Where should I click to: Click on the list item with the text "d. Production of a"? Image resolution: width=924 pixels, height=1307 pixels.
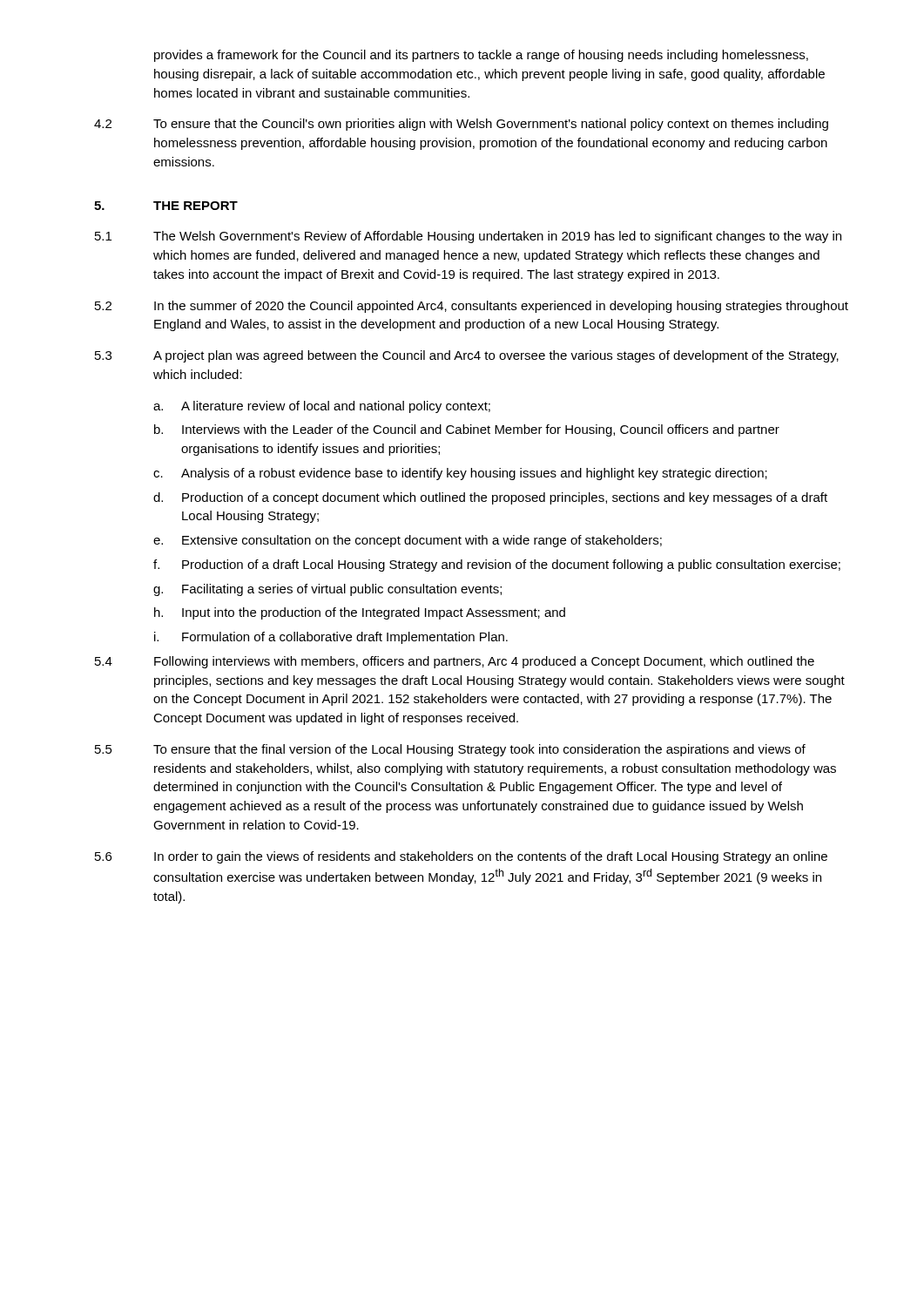tap(504, 506)
